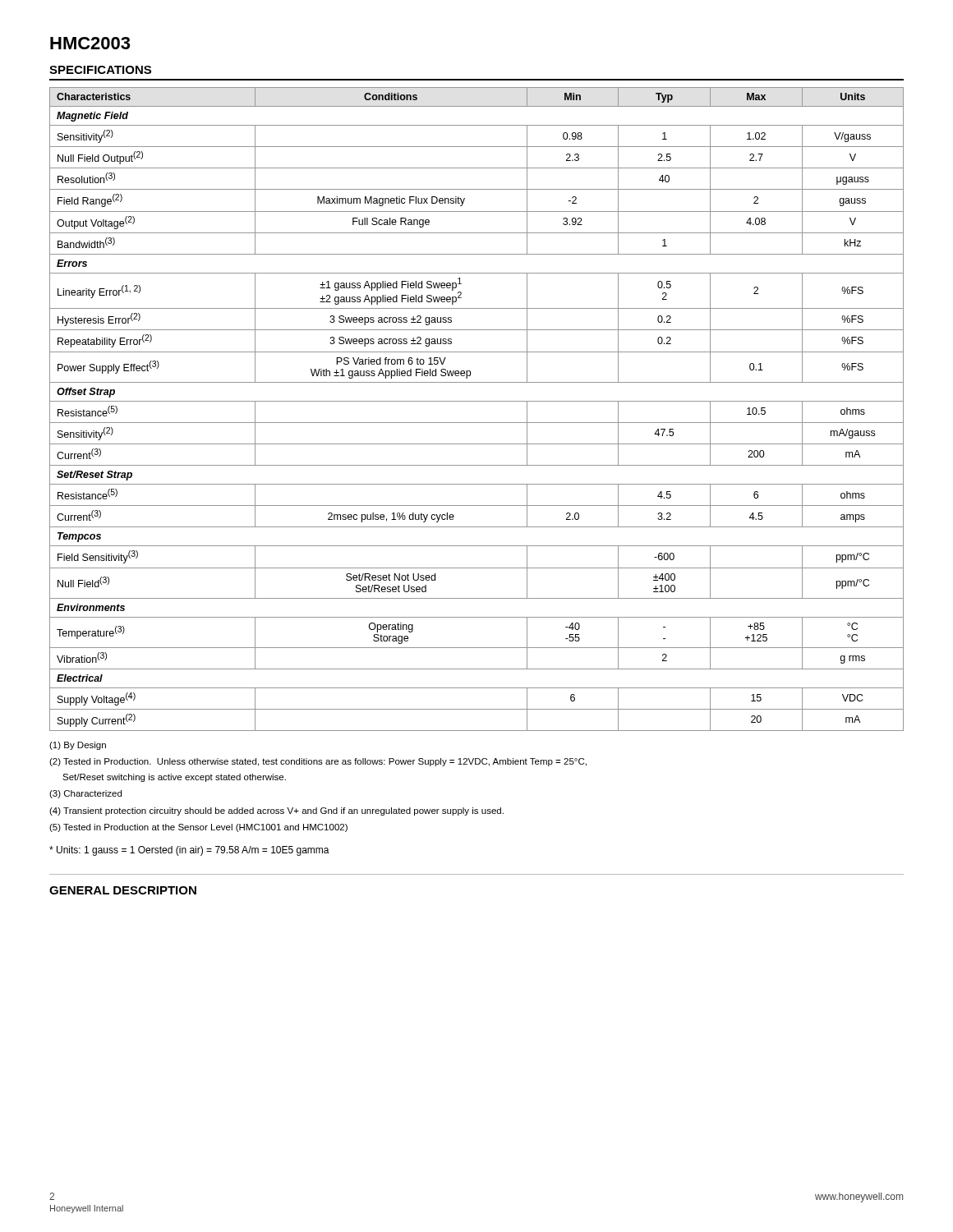Find the table that mentions "Temperature (3)"
Image resolution: width=953 pixels, height=1232 pixels.
tap(476, 409)
